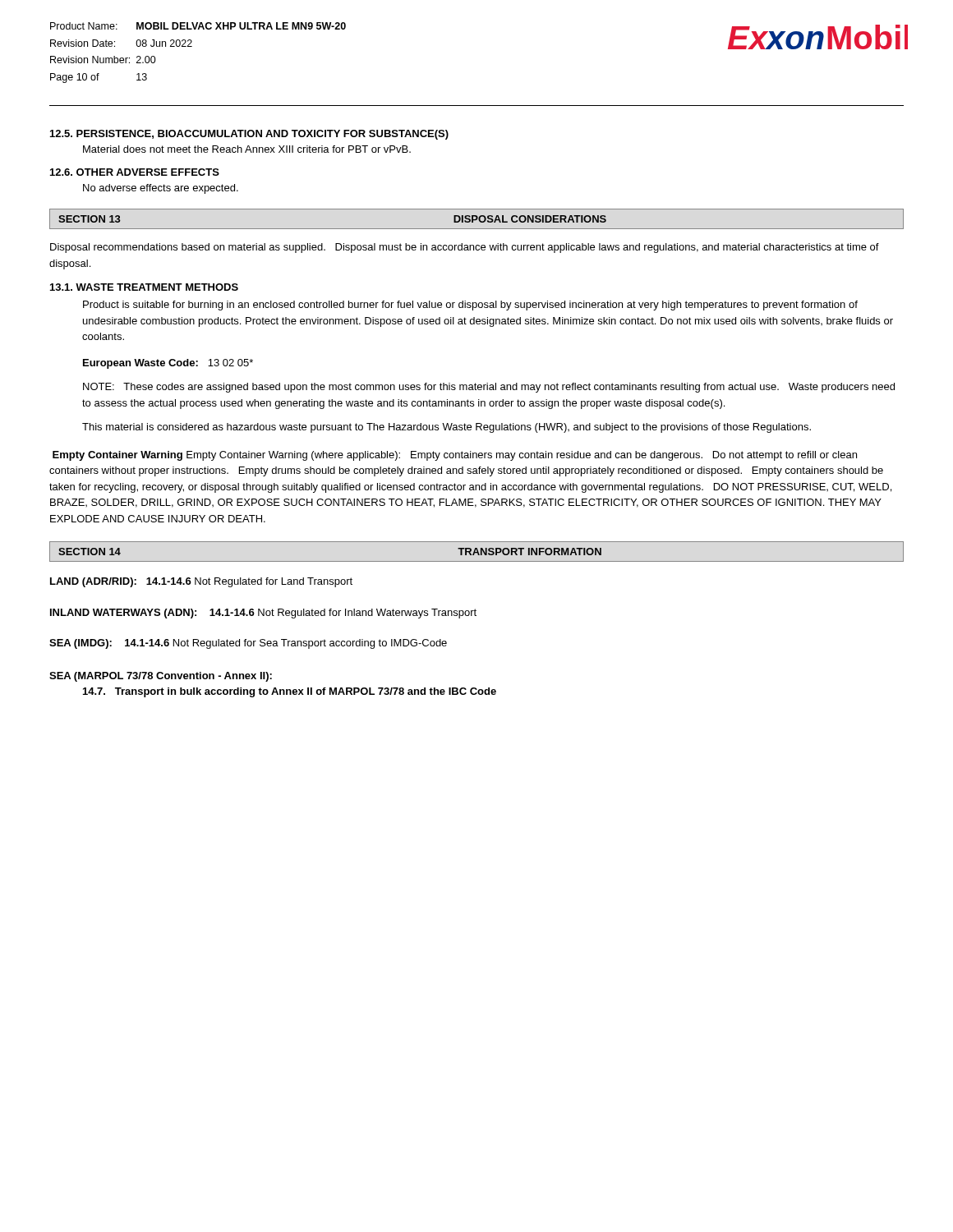Image resolution: width=953 pixels, height=1232 pixels.
Task: Navigate to the passage starting "Material does not meet the"
Action: (x=247, y=149)
